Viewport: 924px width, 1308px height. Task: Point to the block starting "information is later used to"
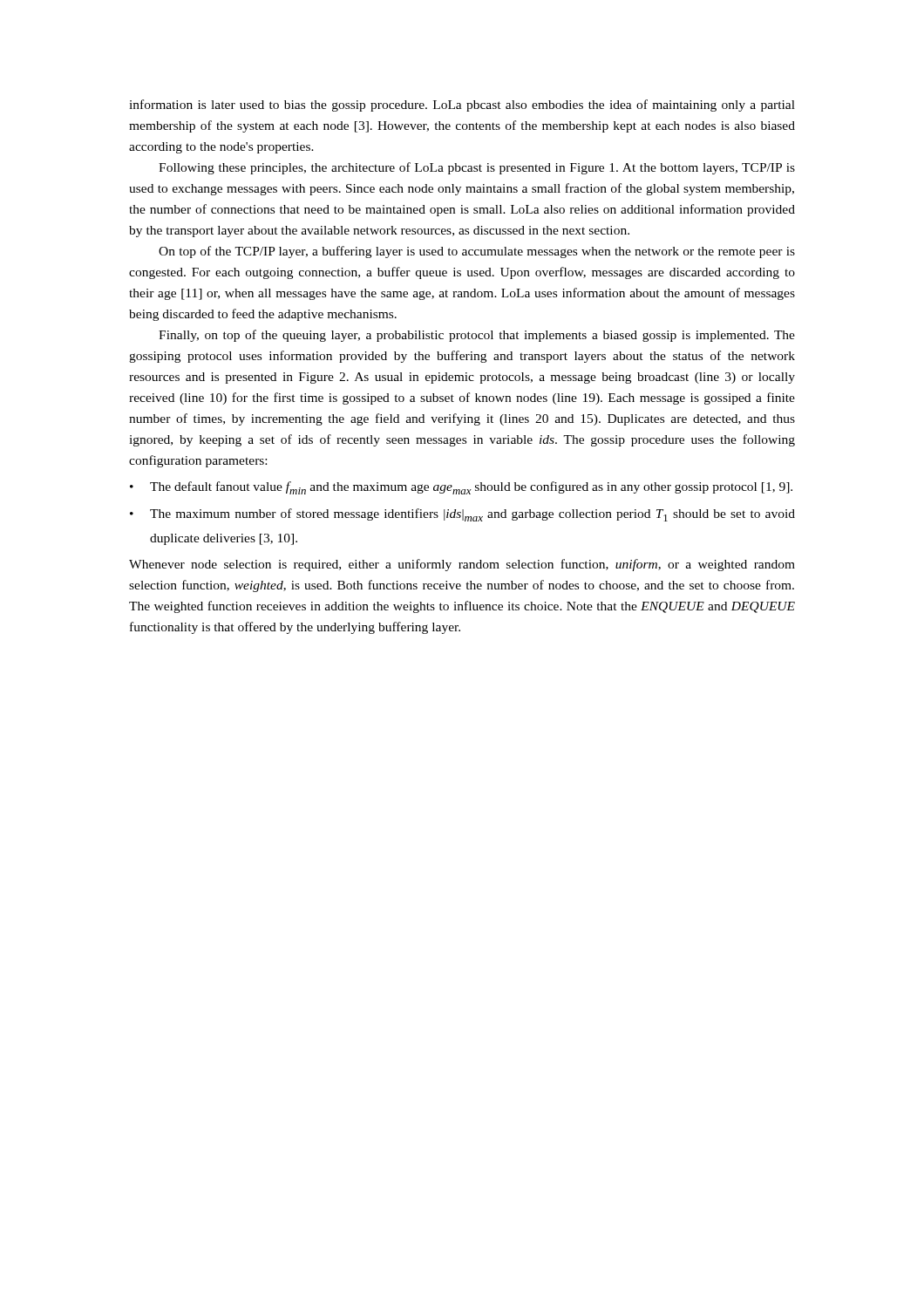[x=462, y=126]
